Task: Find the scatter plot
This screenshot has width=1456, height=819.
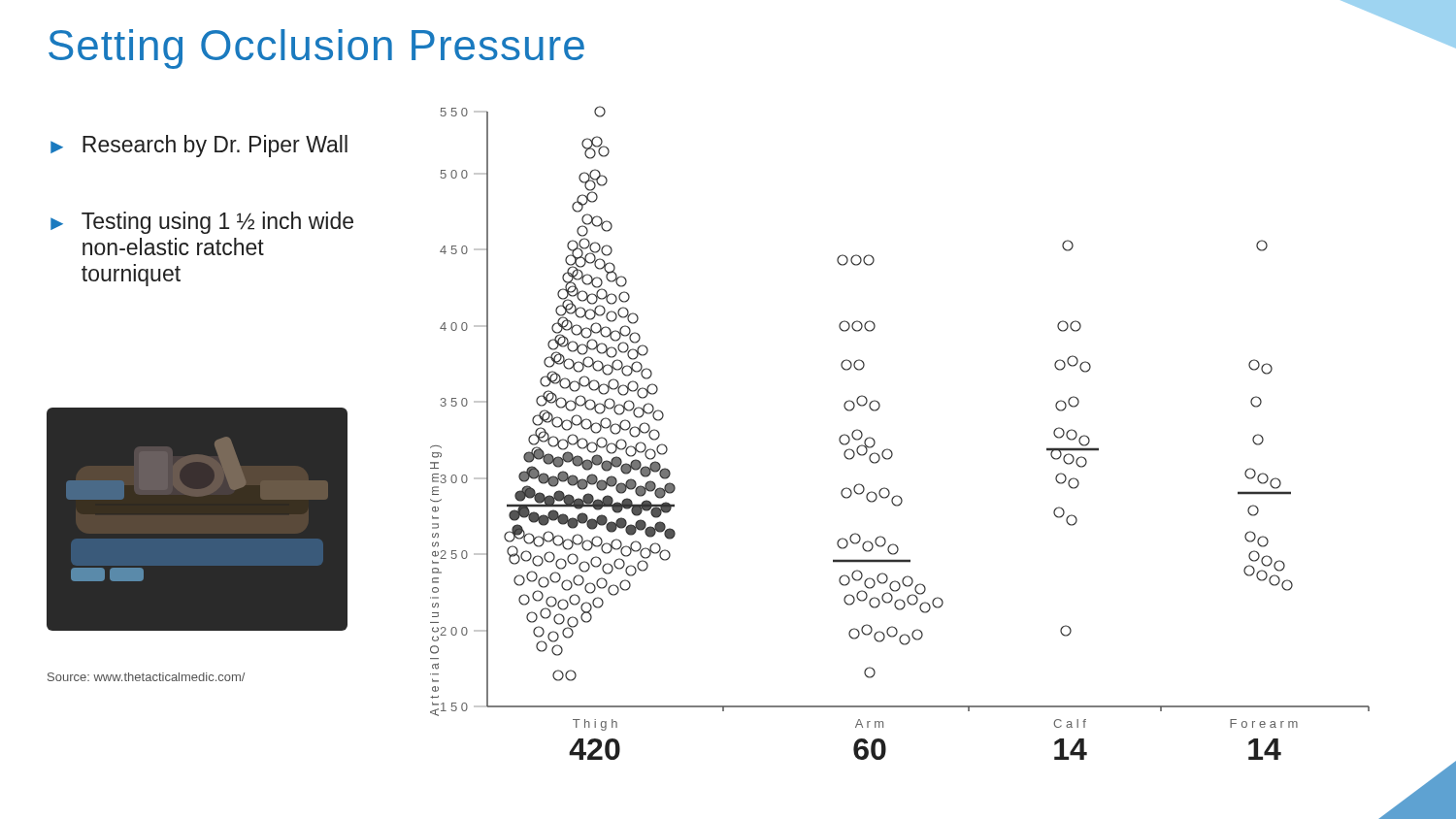Action: tap(912, 435)
